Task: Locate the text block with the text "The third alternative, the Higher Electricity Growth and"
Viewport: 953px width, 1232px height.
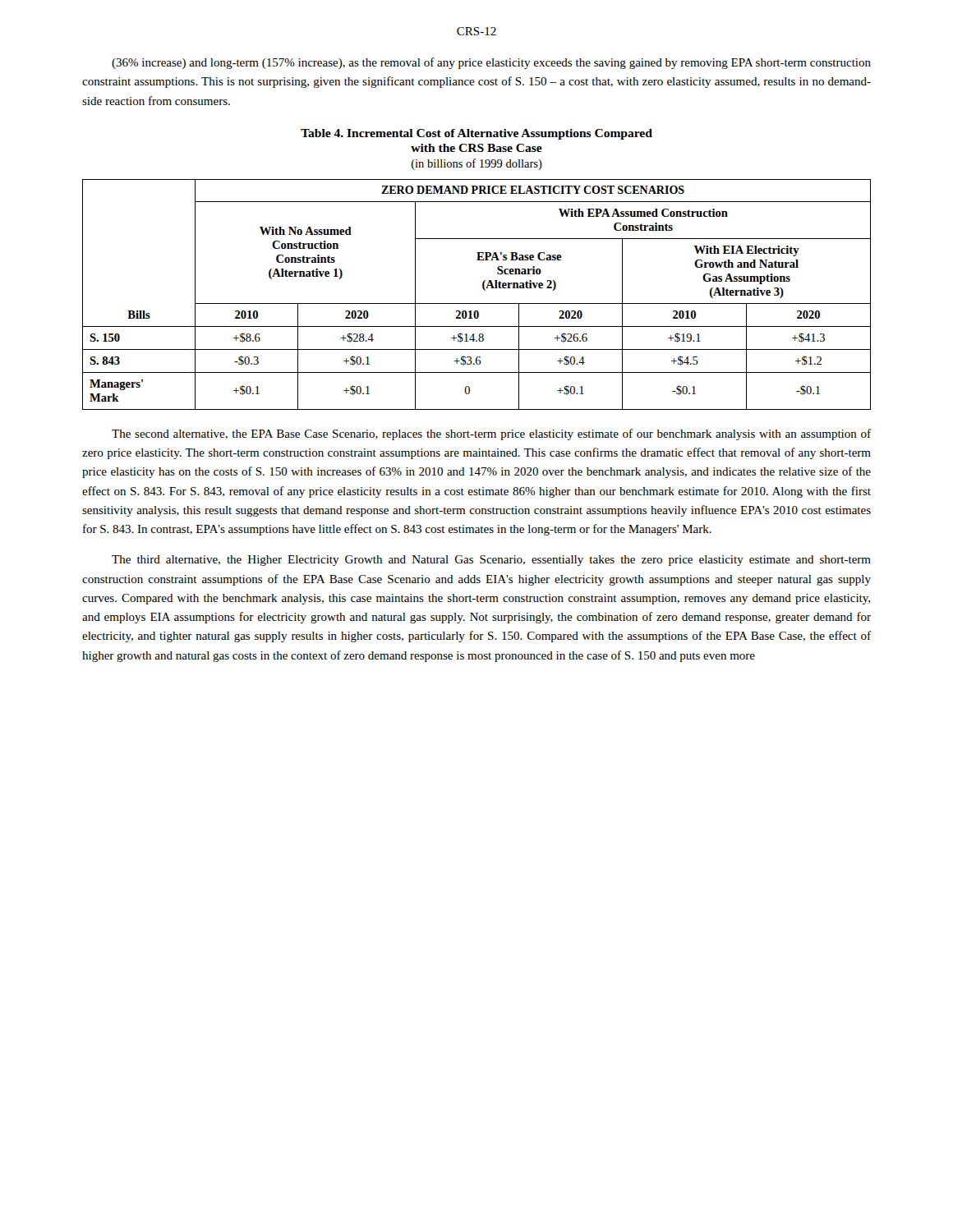Action: click(x=476, y=607)
